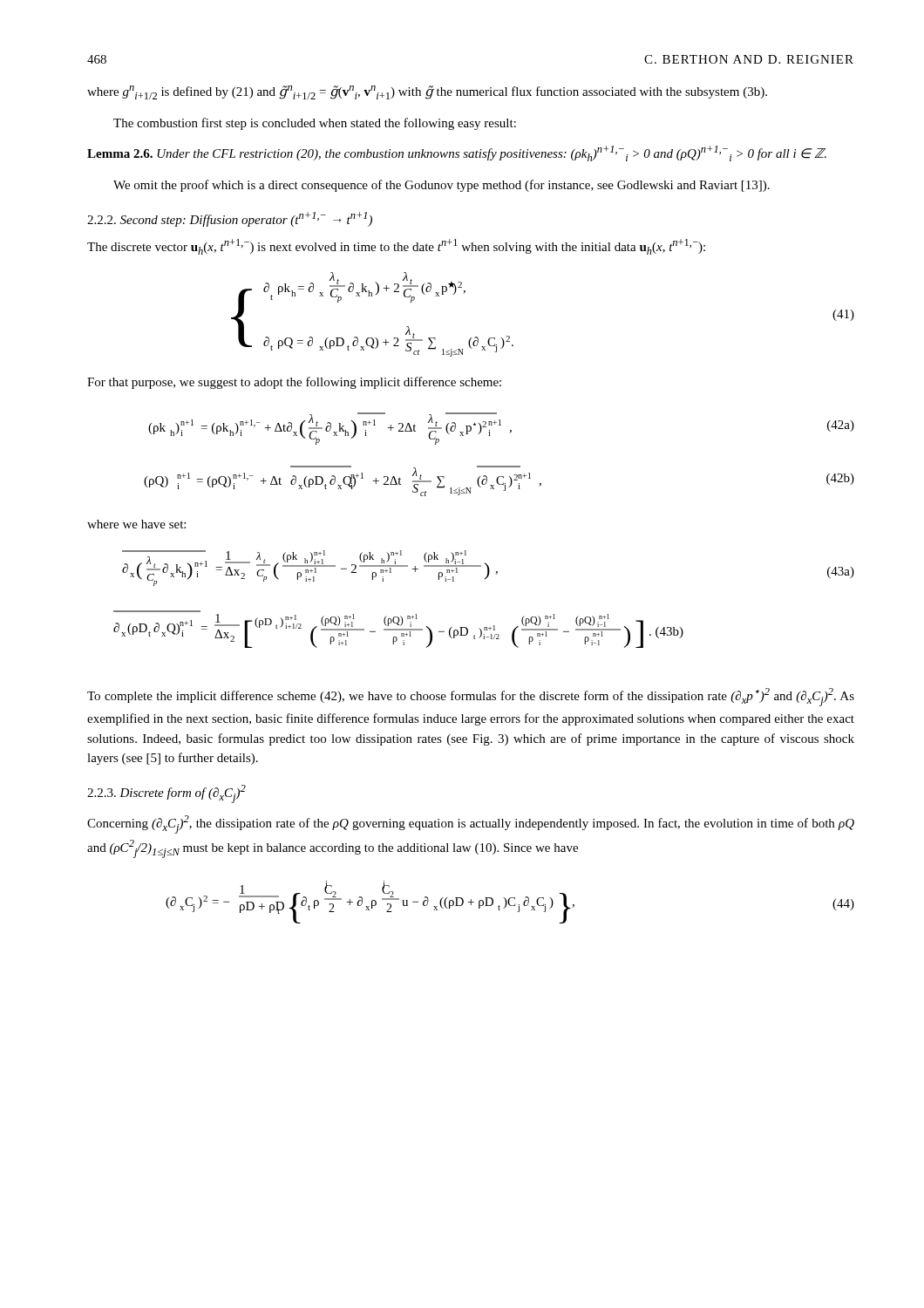Select the formula that reads "(ρQ) n+1 i = (ρQ) n+1,− i +"
Viewport: 924px width, 1308px height.
[499, 478]
